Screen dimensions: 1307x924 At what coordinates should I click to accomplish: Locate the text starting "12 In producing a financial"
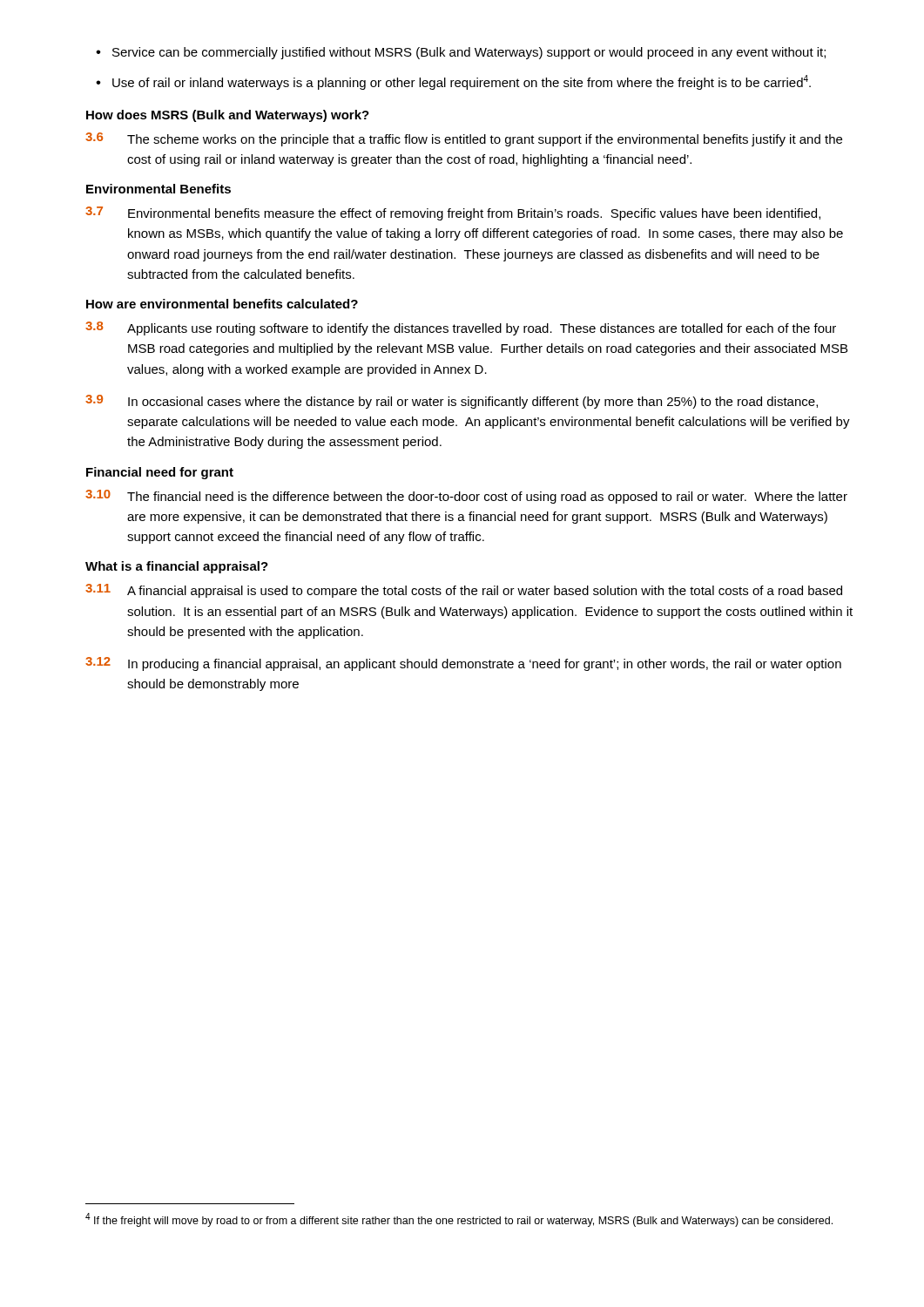tap(470, 674)
